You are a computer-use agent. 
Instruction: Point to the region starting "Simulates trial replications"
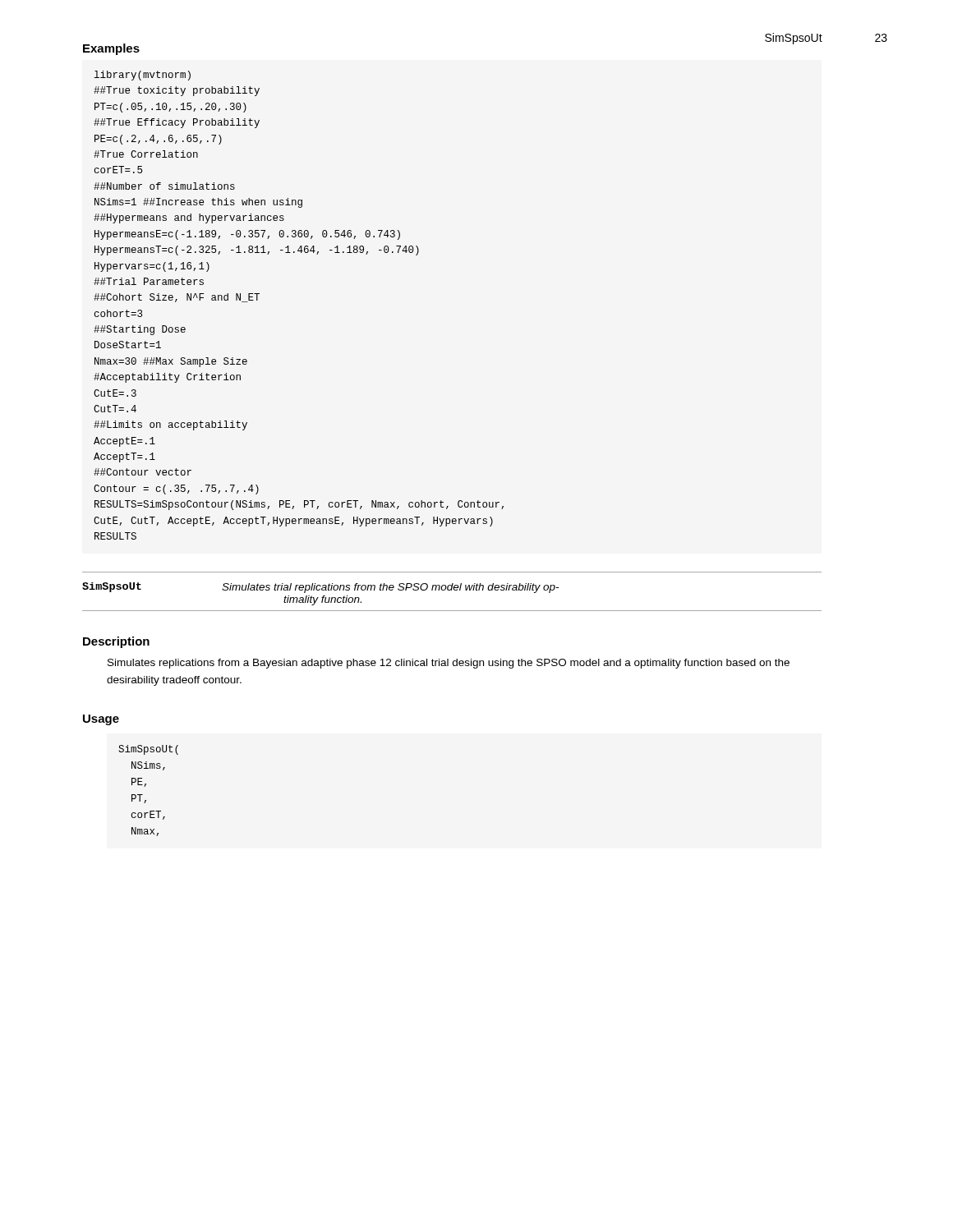tap(390, 593)
